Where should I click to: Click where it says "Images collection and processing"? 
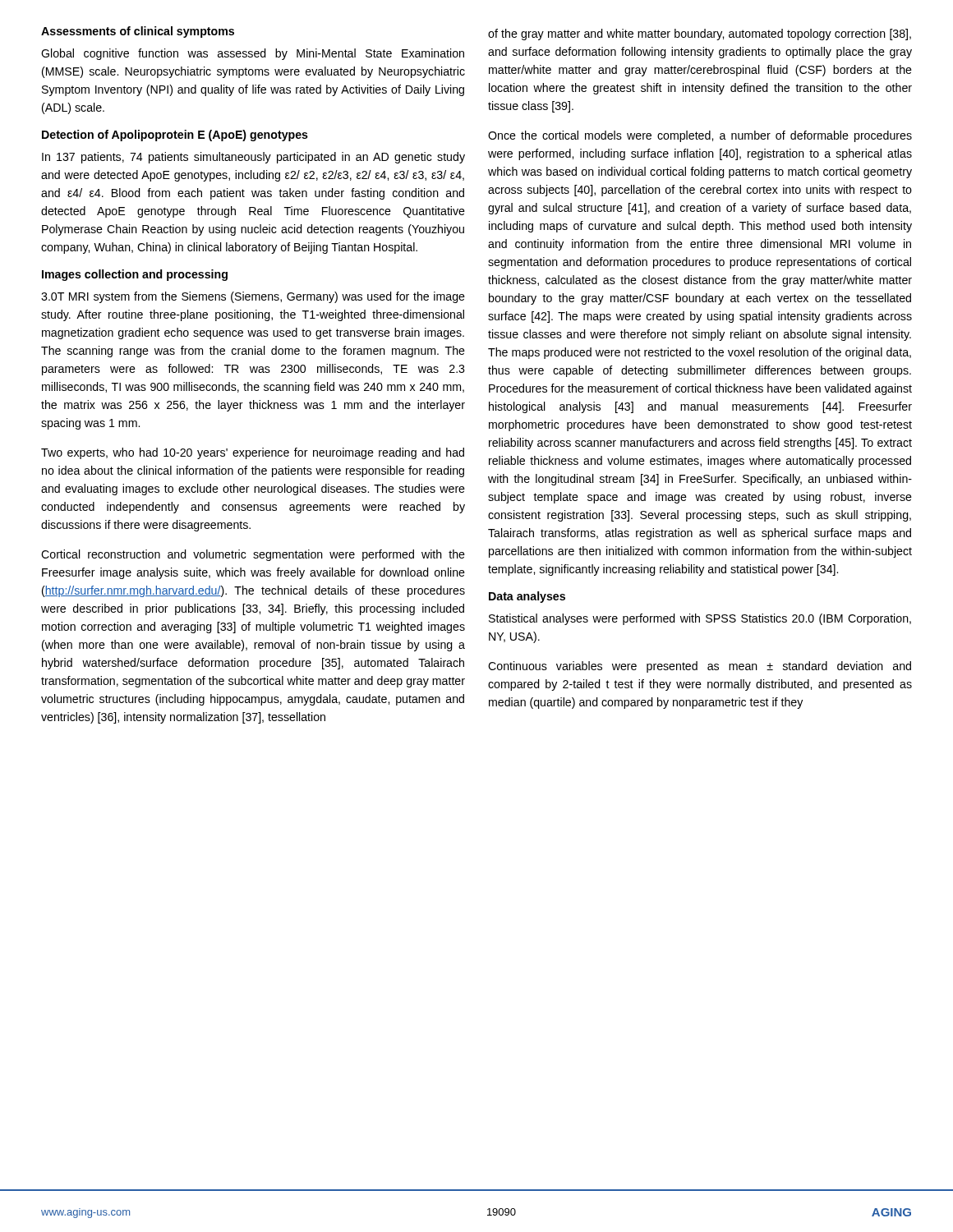[x=135, y=274]
